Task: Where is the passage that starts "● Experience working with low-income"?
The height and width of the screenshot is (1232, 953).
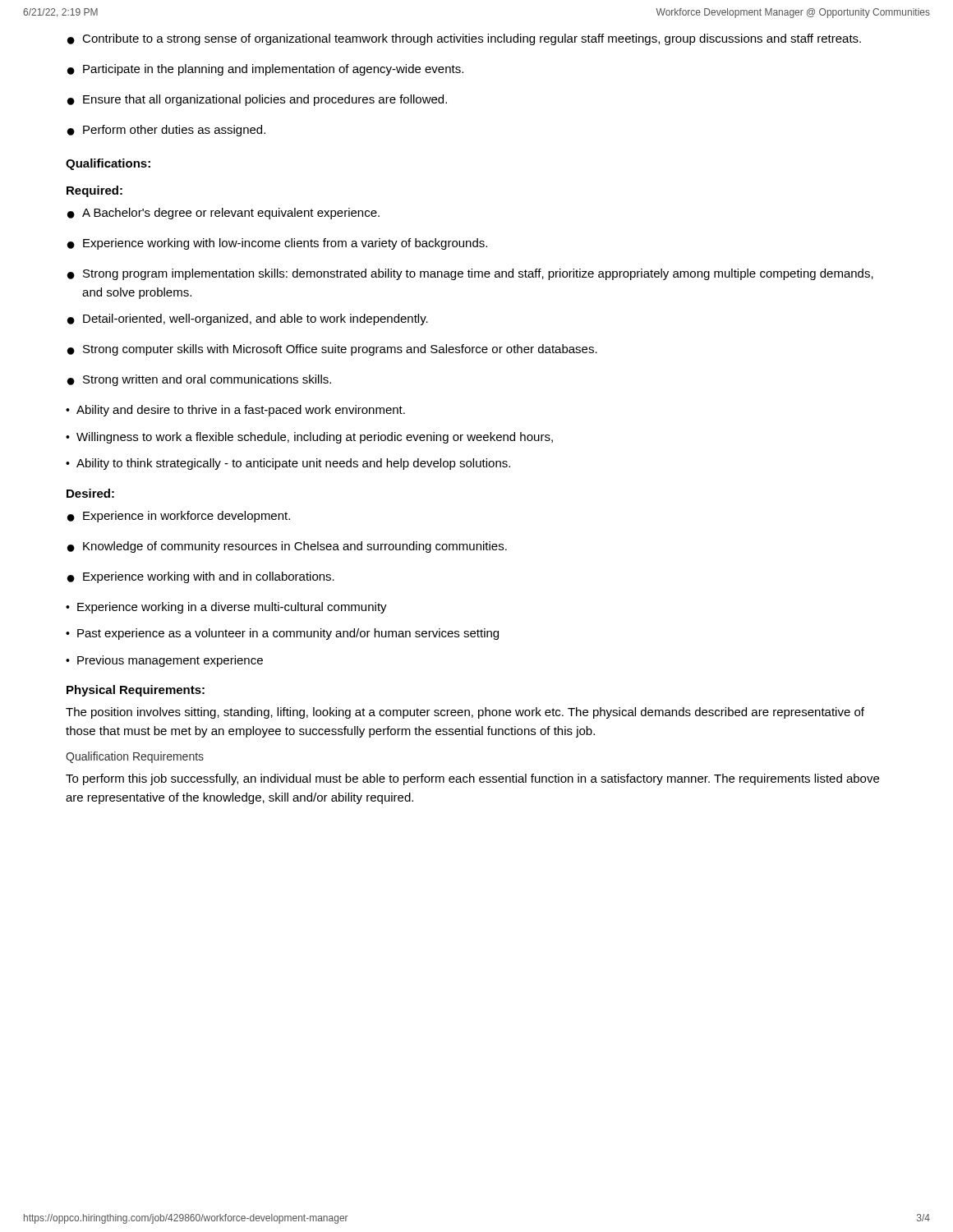Action: coord(277,245)
